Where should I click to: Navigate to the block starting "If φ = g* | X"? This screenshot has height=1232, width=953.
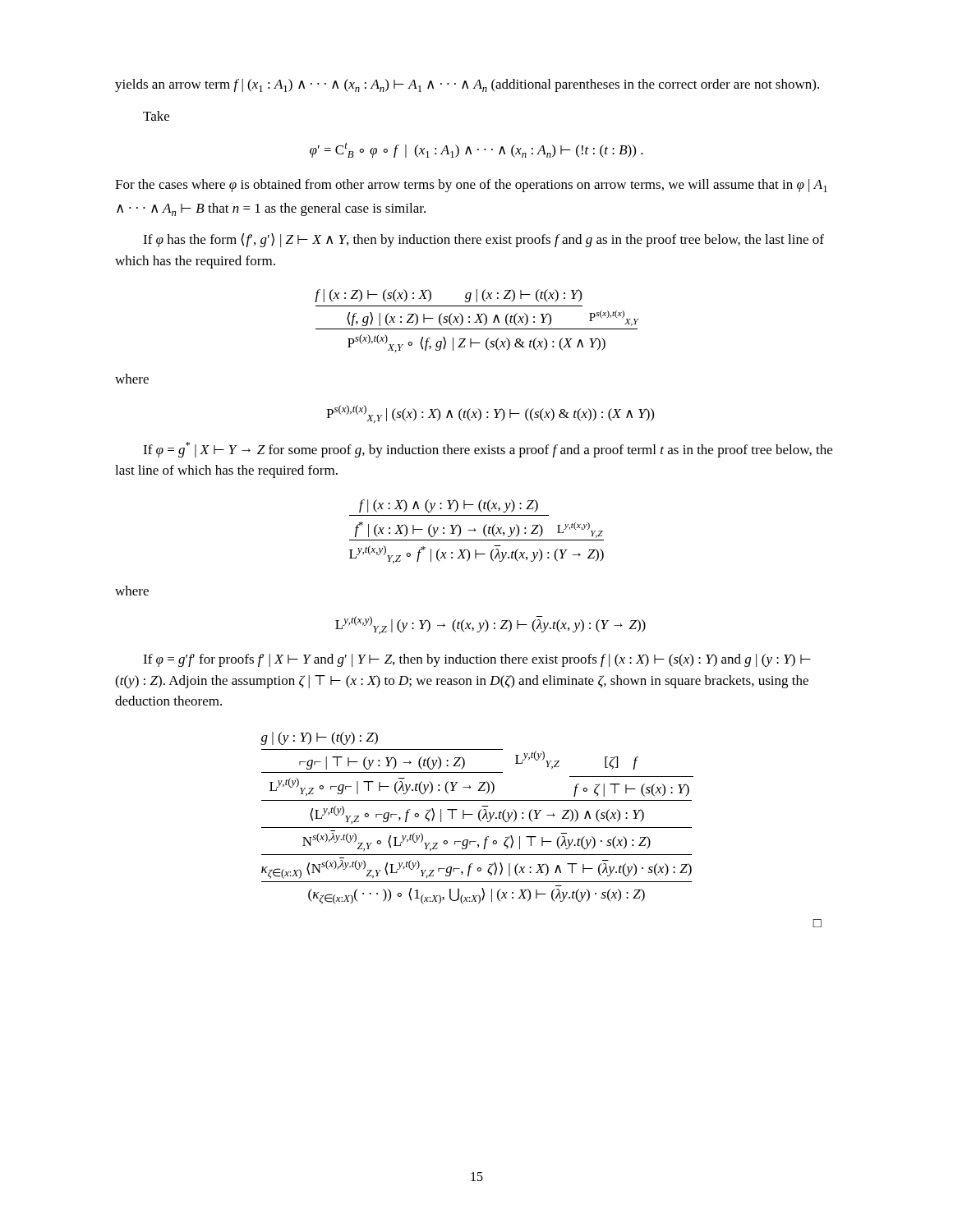pos(474,459)
